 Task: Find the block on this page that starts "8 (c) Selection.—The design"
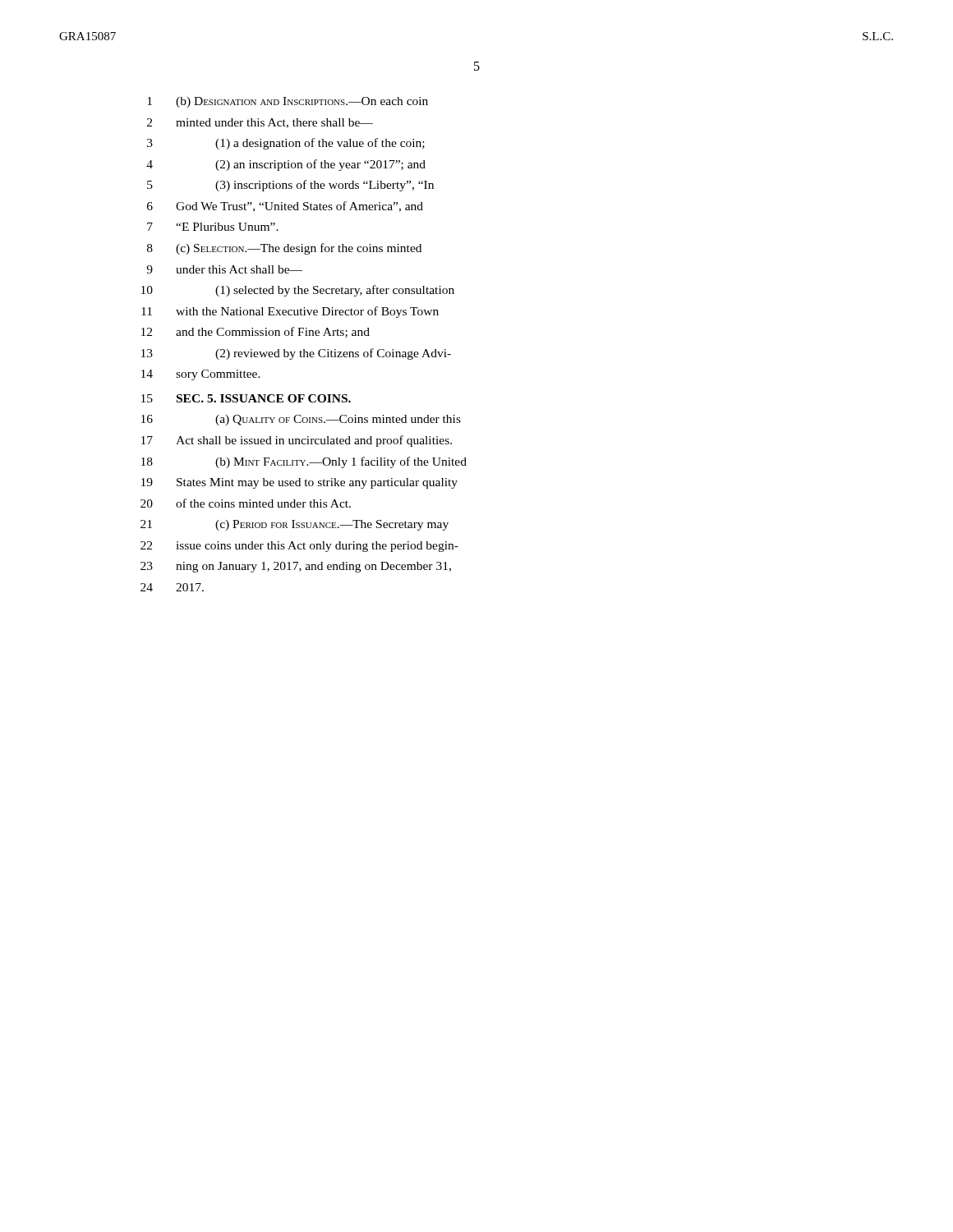pyautogui.click(x=272, y=248)
